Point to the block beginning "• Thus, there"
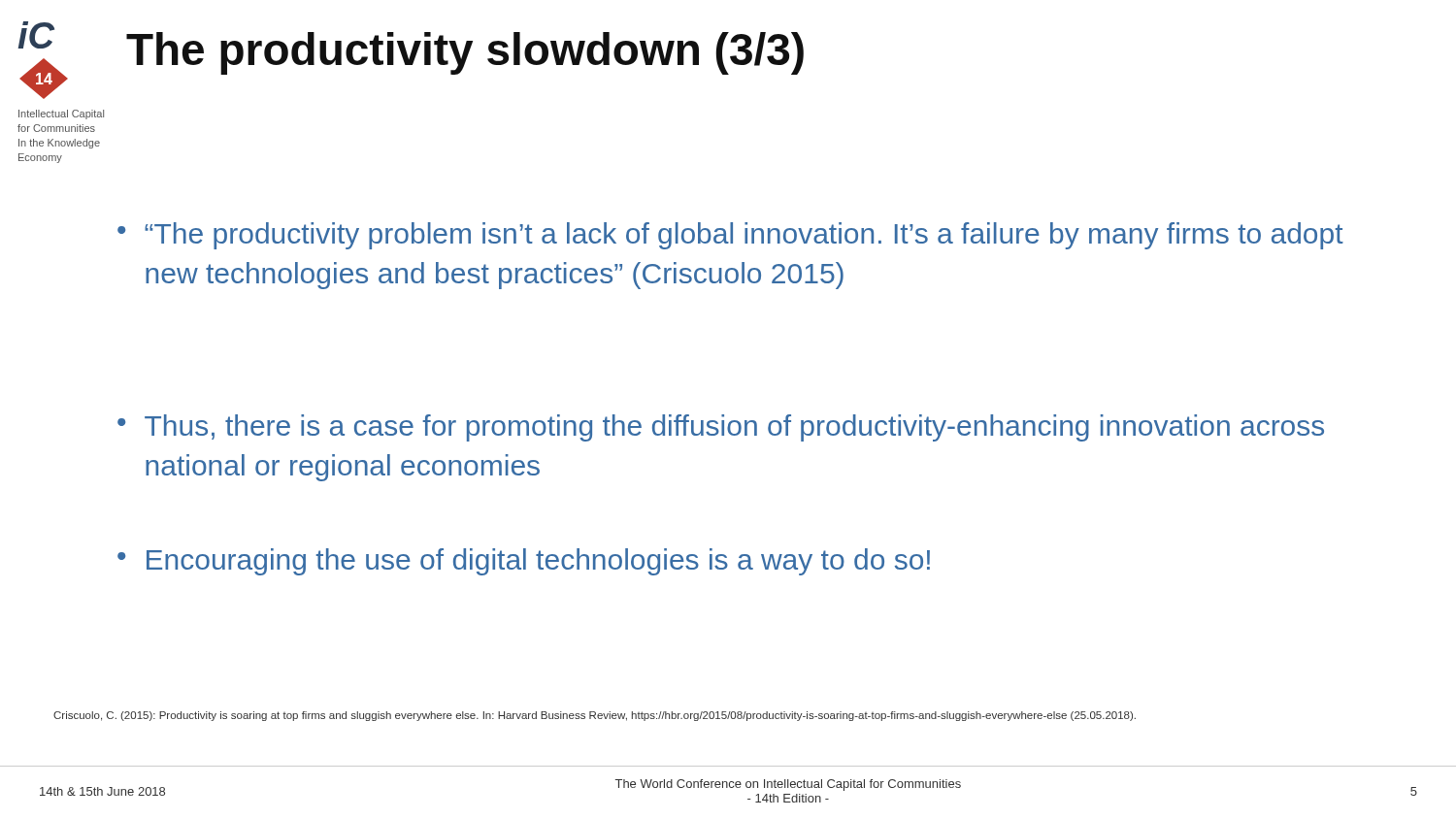 pos(747,446)
